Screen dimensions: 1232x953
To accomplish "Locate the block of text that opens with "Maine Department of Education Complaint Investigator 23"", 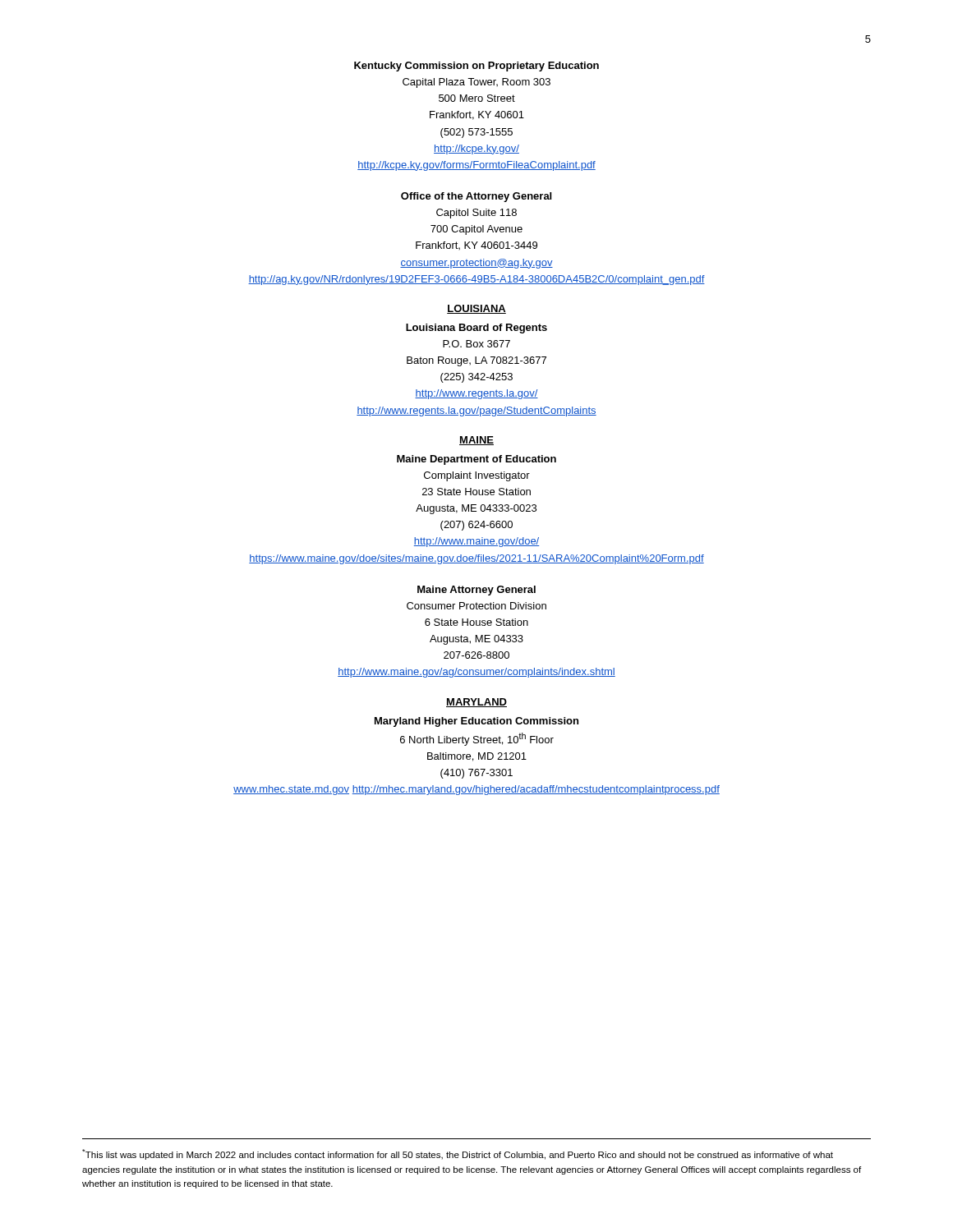I will (476, 507).
